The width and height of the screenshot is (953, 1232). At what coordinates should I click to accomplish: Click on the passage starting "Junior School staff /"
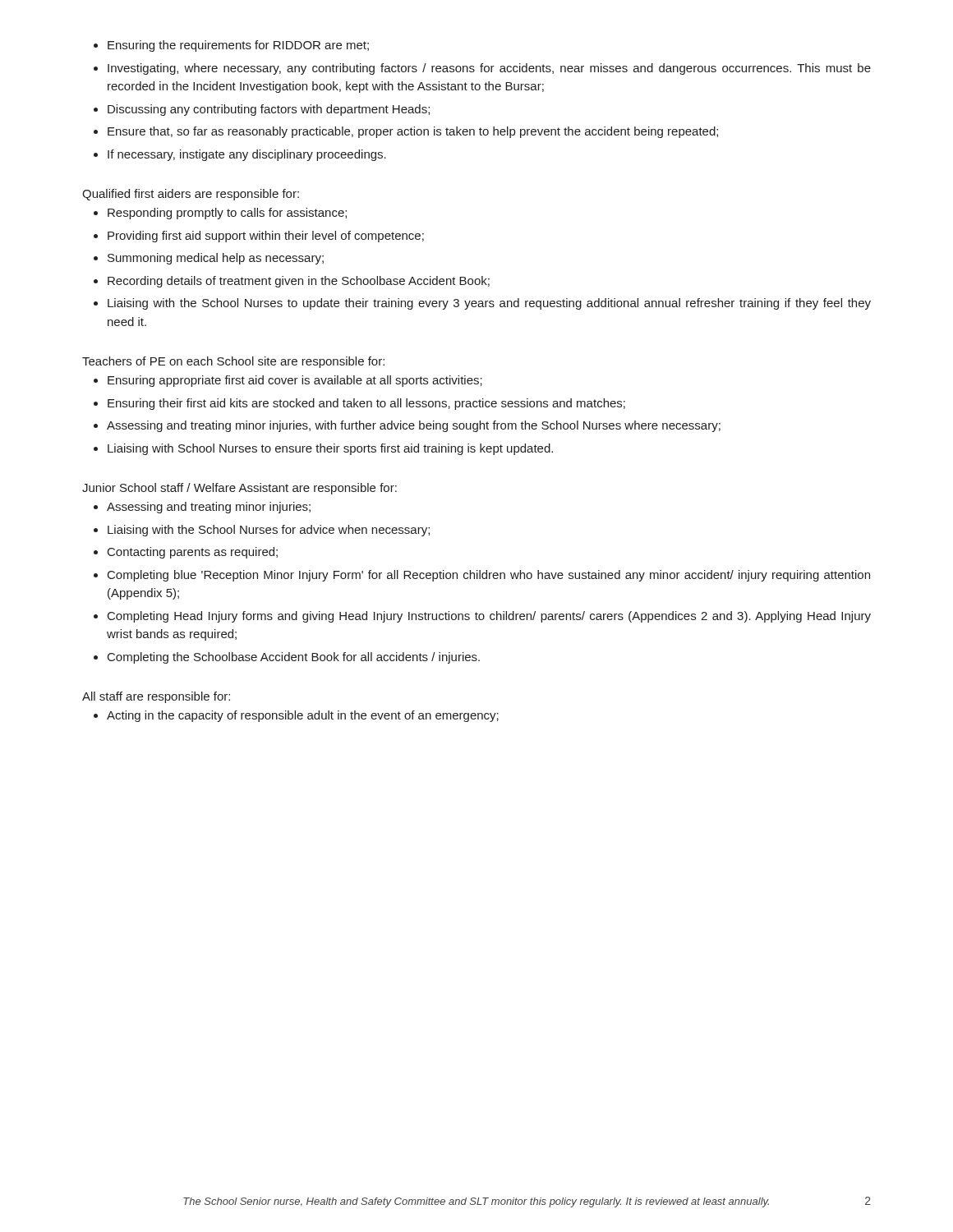[x=240, y=487]
